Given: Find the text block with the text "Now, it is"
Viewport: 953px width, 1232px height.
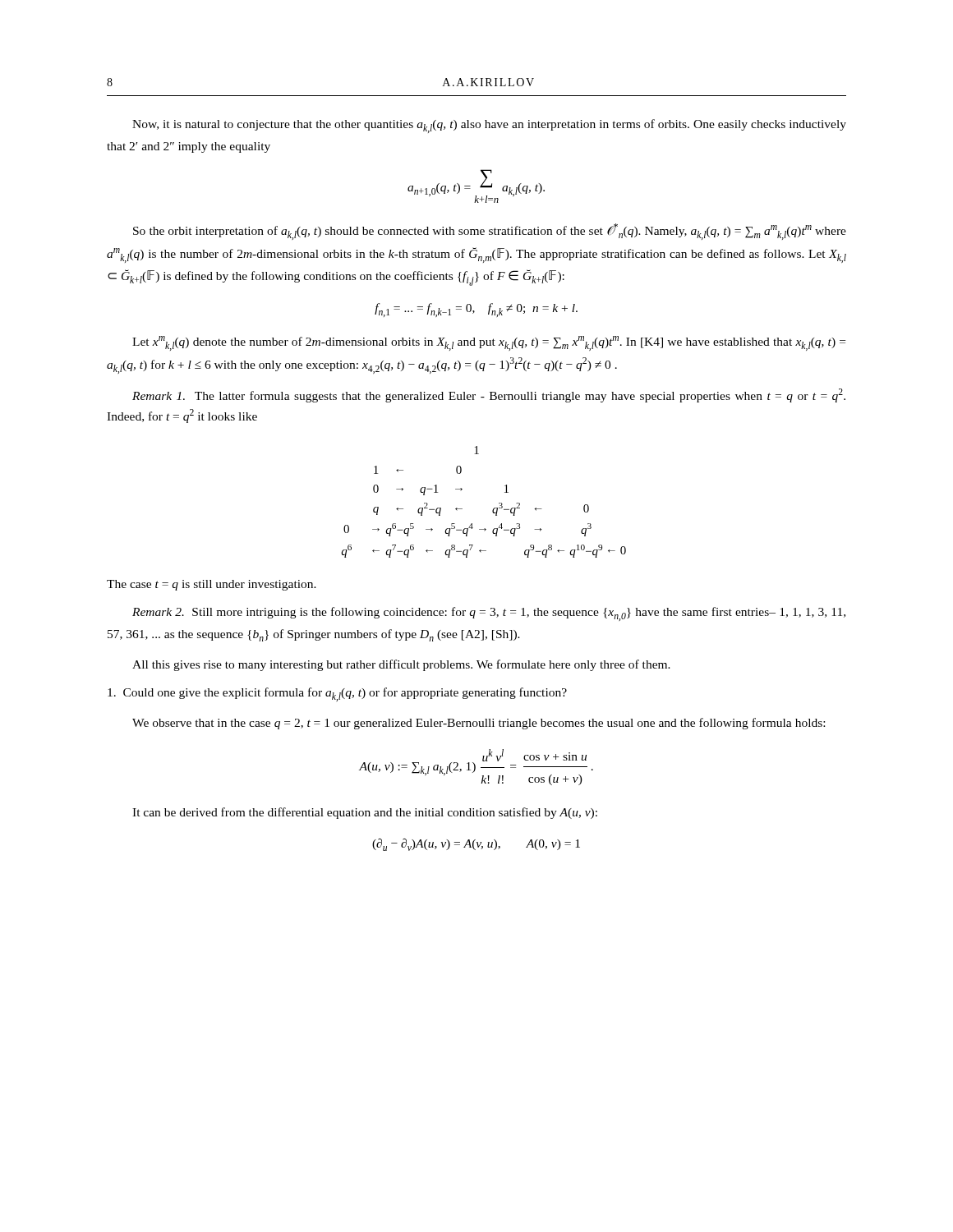Looking at the screenshot, I should [476, 135].
